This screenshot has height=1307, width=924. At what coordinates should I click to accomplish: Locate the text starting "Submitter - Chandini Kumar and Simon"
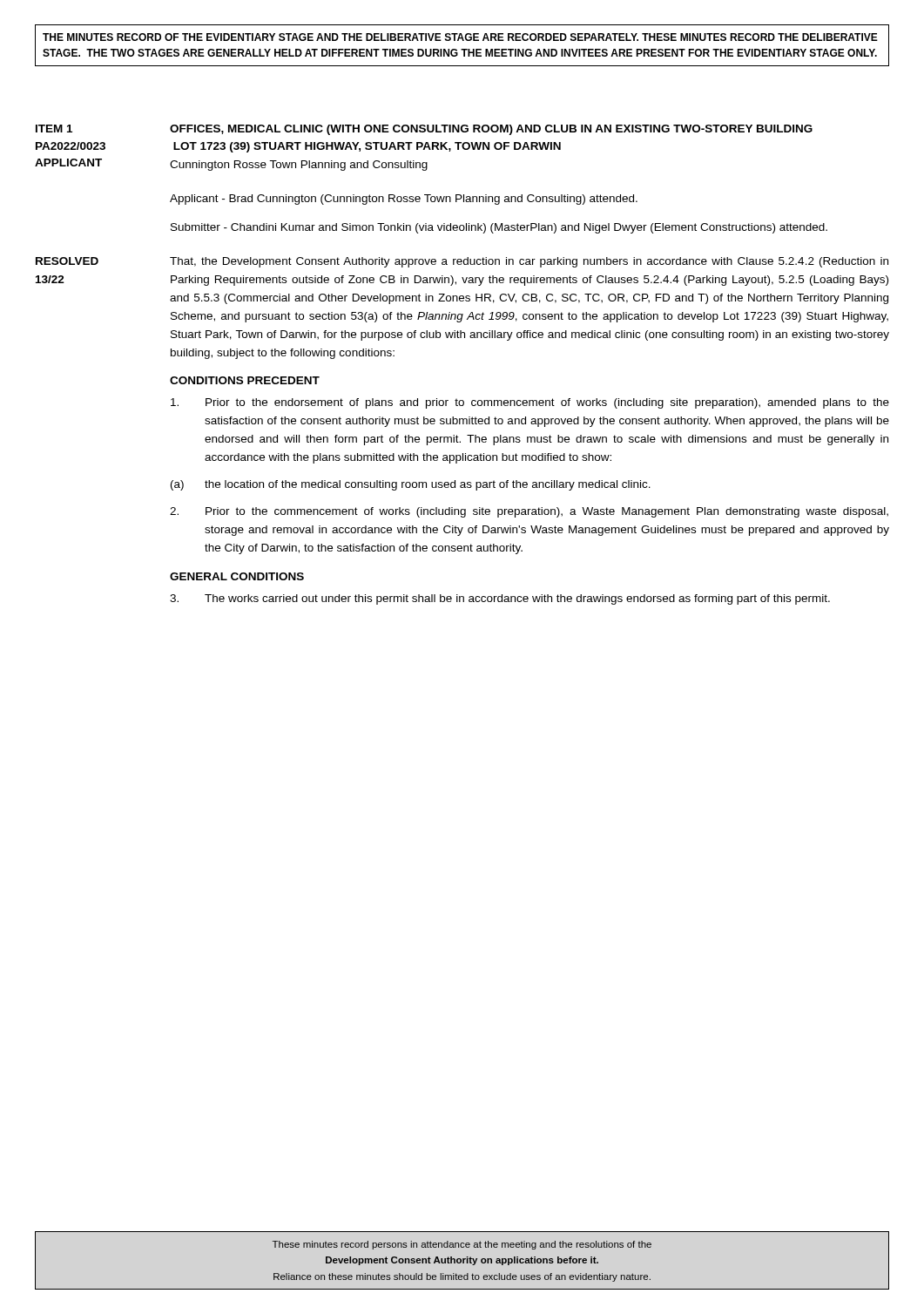[499, 227]
